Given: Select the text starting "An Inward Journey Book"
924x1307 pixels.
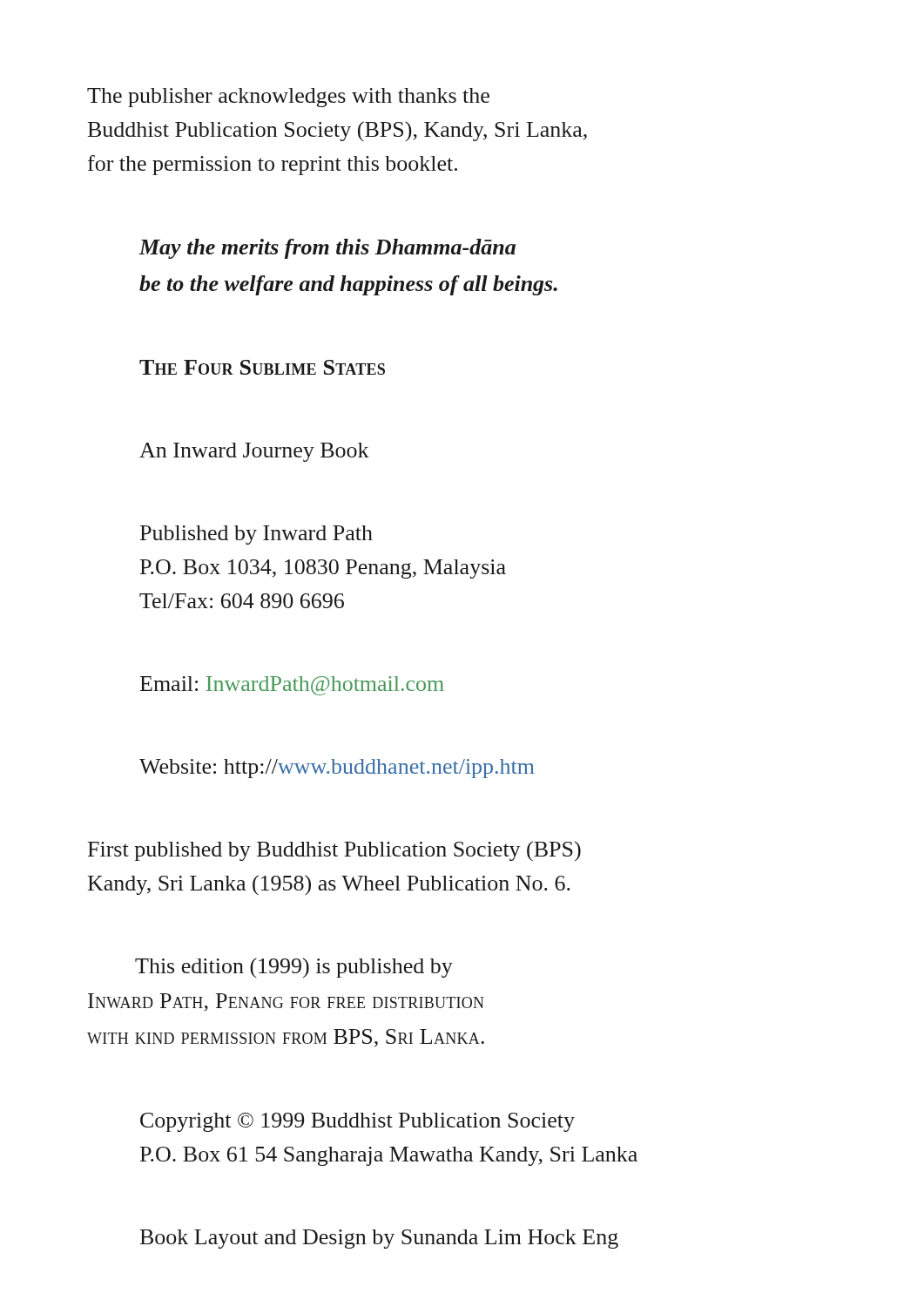Looking at the screenshot, I should [x=254, y=450].
